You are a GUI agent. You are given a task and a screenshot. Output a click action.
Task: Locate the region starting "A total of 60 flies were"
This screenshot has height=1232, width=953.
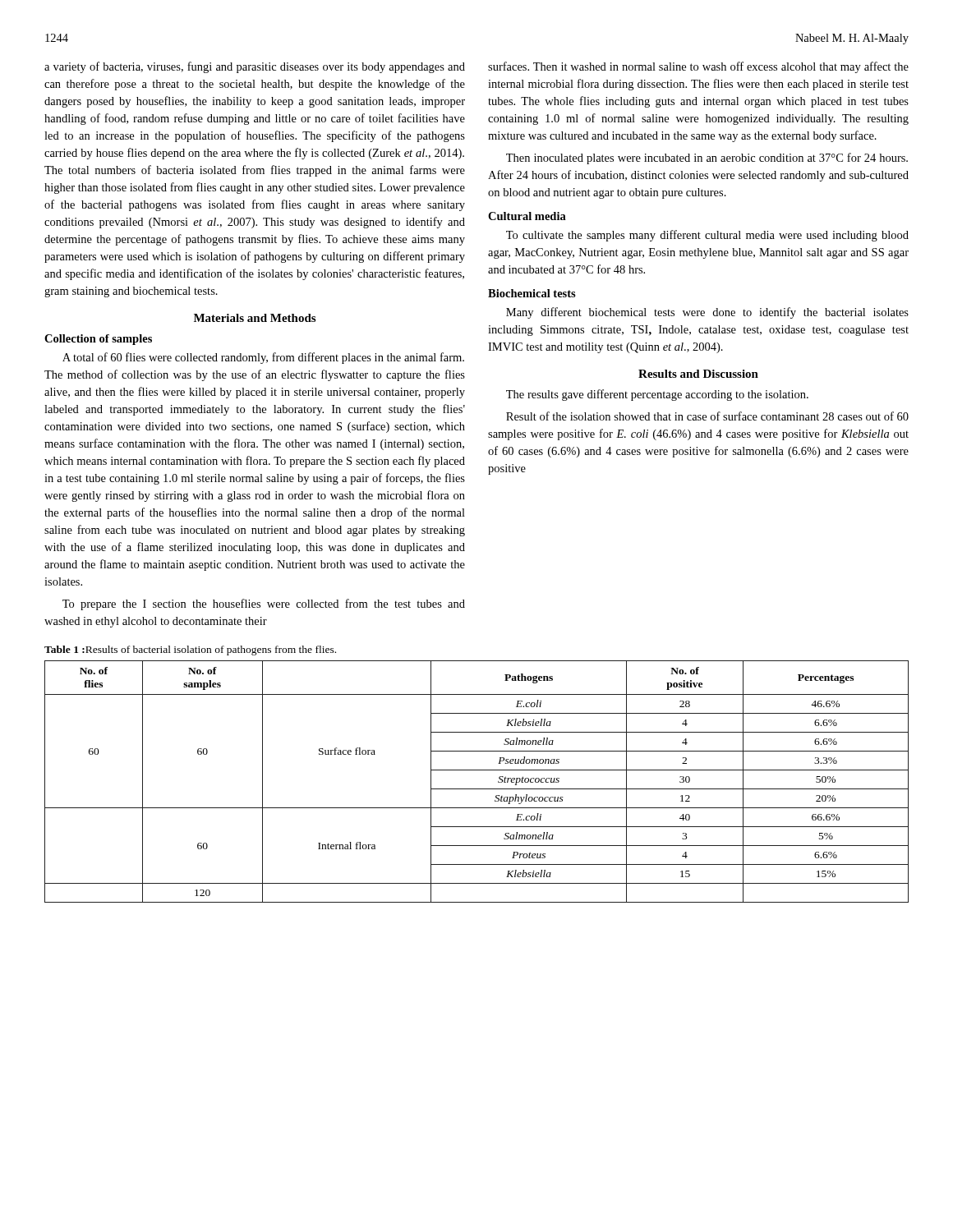255,490
